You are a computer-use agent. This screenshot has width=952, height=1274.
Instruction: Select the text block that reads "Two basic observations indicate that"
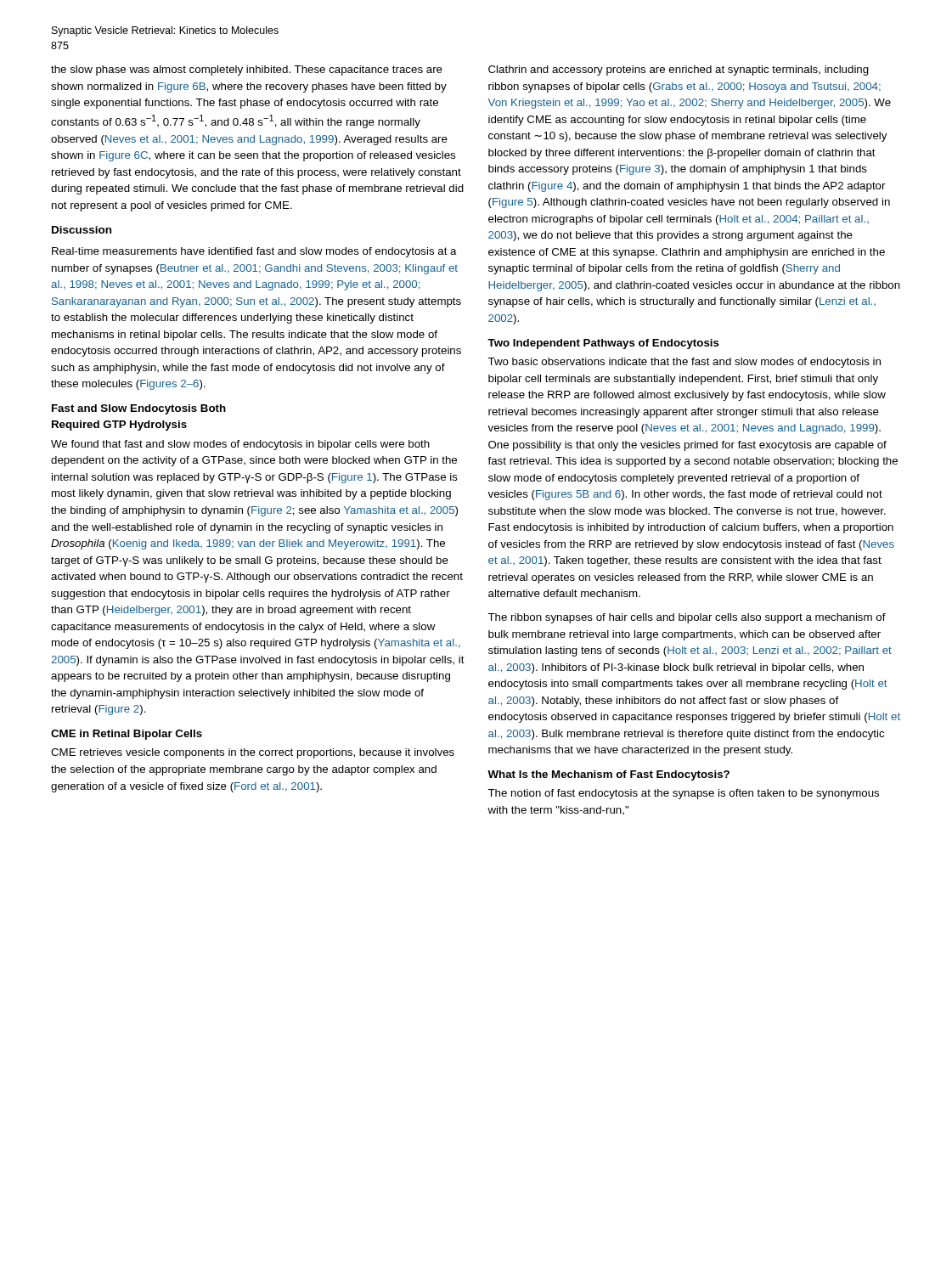pos(693,478)
